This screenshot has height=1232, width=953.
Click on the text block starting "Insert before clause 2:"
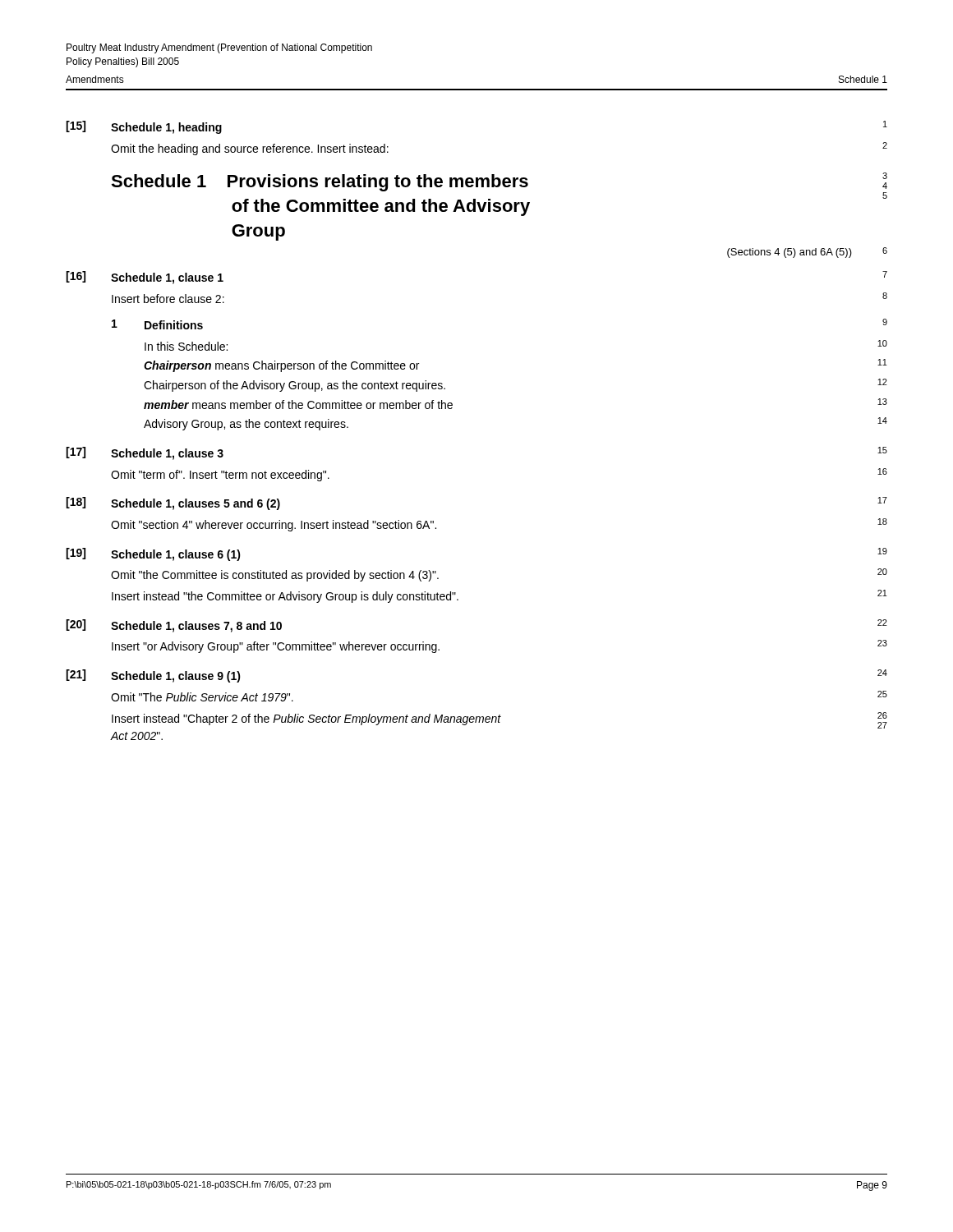coord(168,299)
